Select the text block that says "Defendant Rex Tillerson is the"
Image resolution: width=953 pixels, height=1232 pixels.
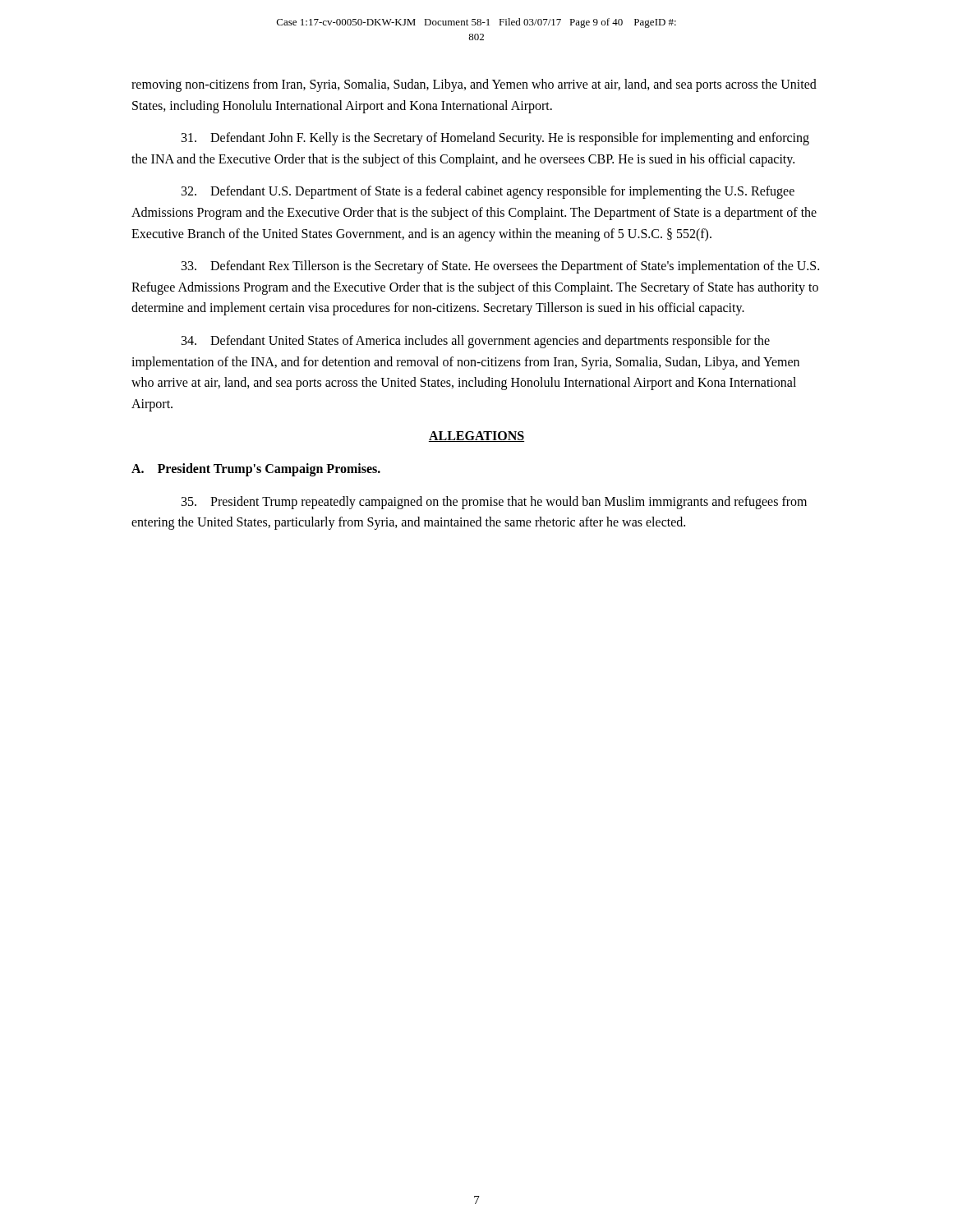point(476,287)
